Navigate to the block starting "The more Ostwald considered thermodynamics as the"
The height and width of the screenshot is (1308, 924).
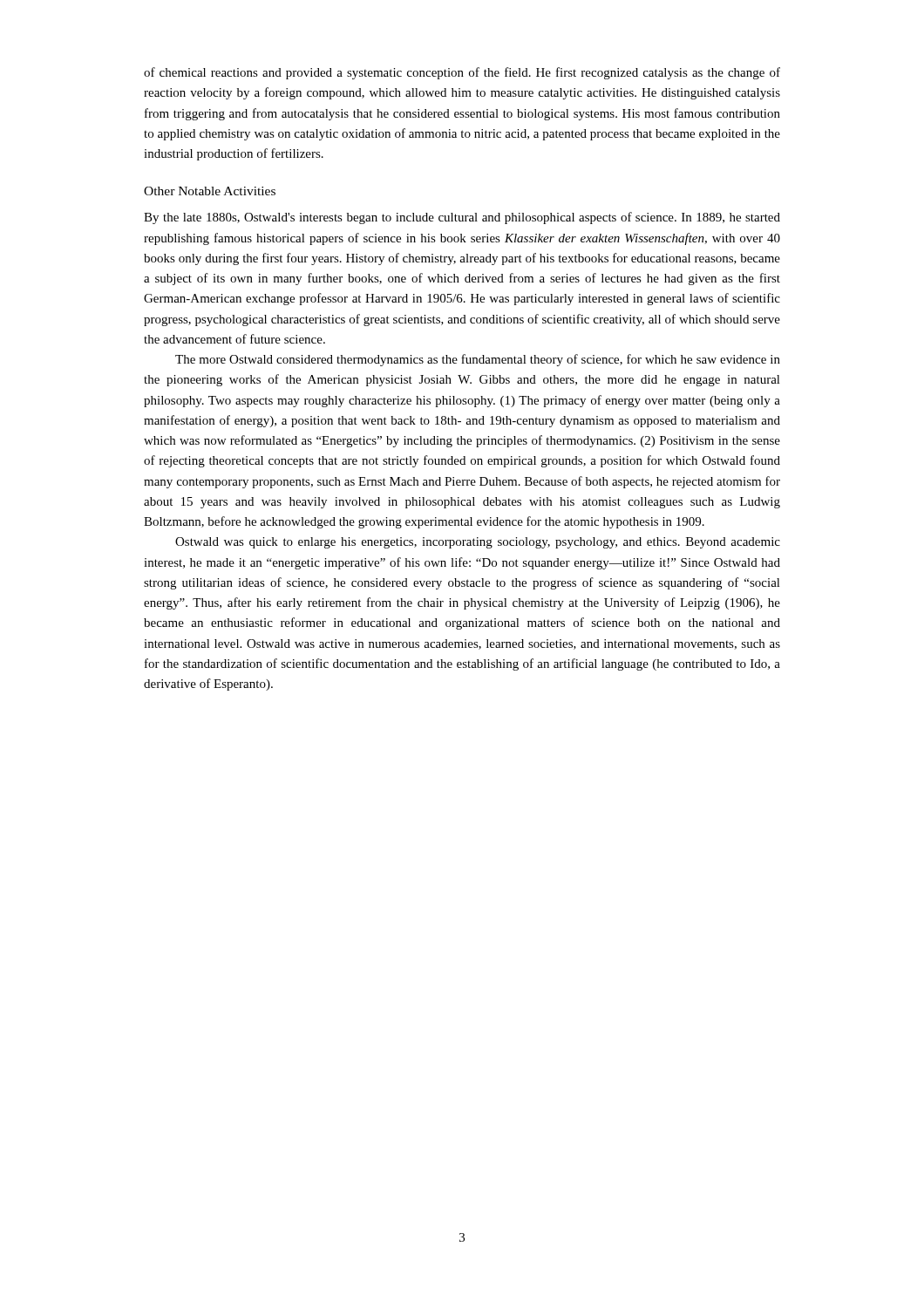pyautogui.click(x=462, y=441)
